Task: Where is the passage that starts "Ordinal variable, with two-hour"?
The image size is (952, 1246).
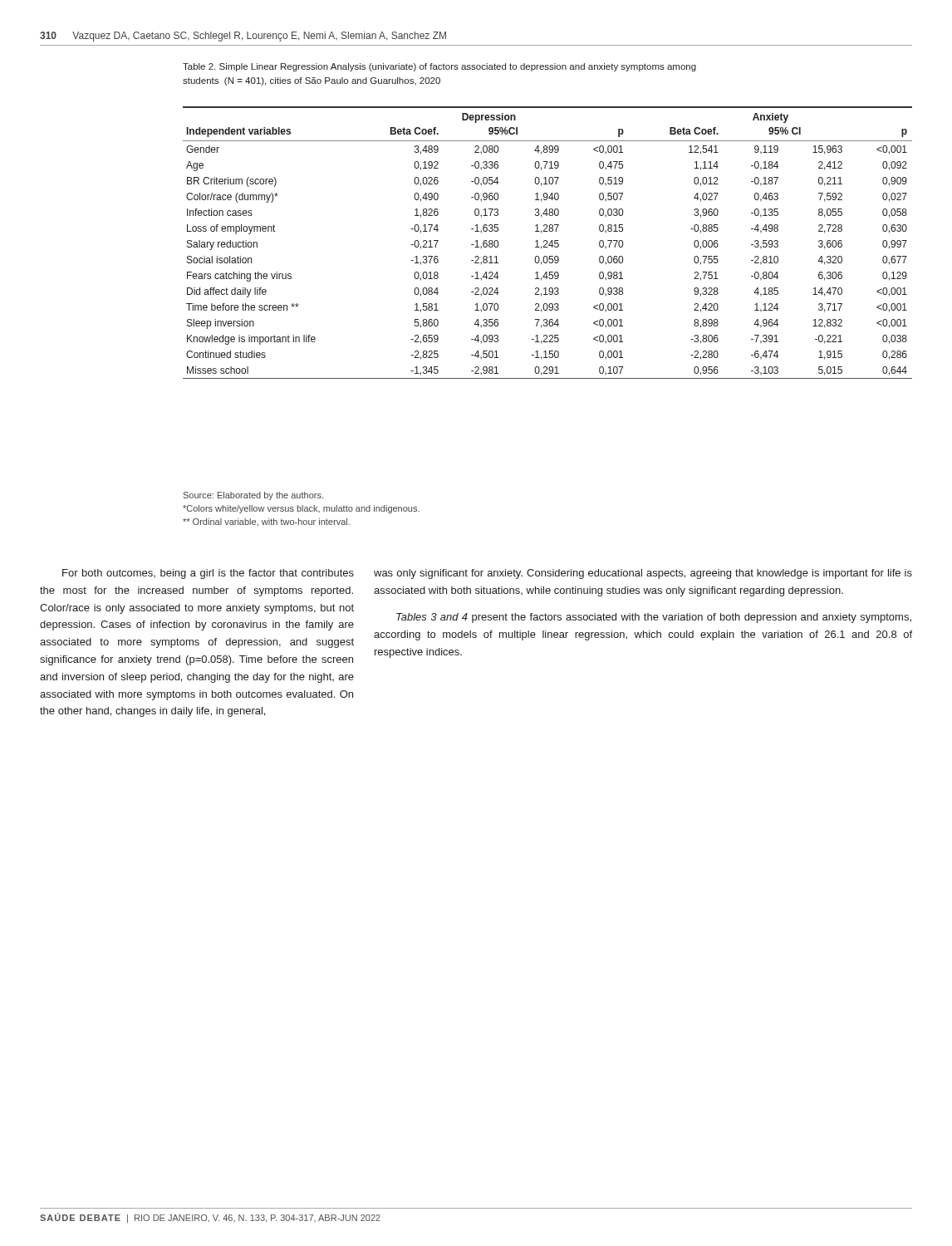Action: click(x=267, y=522)
